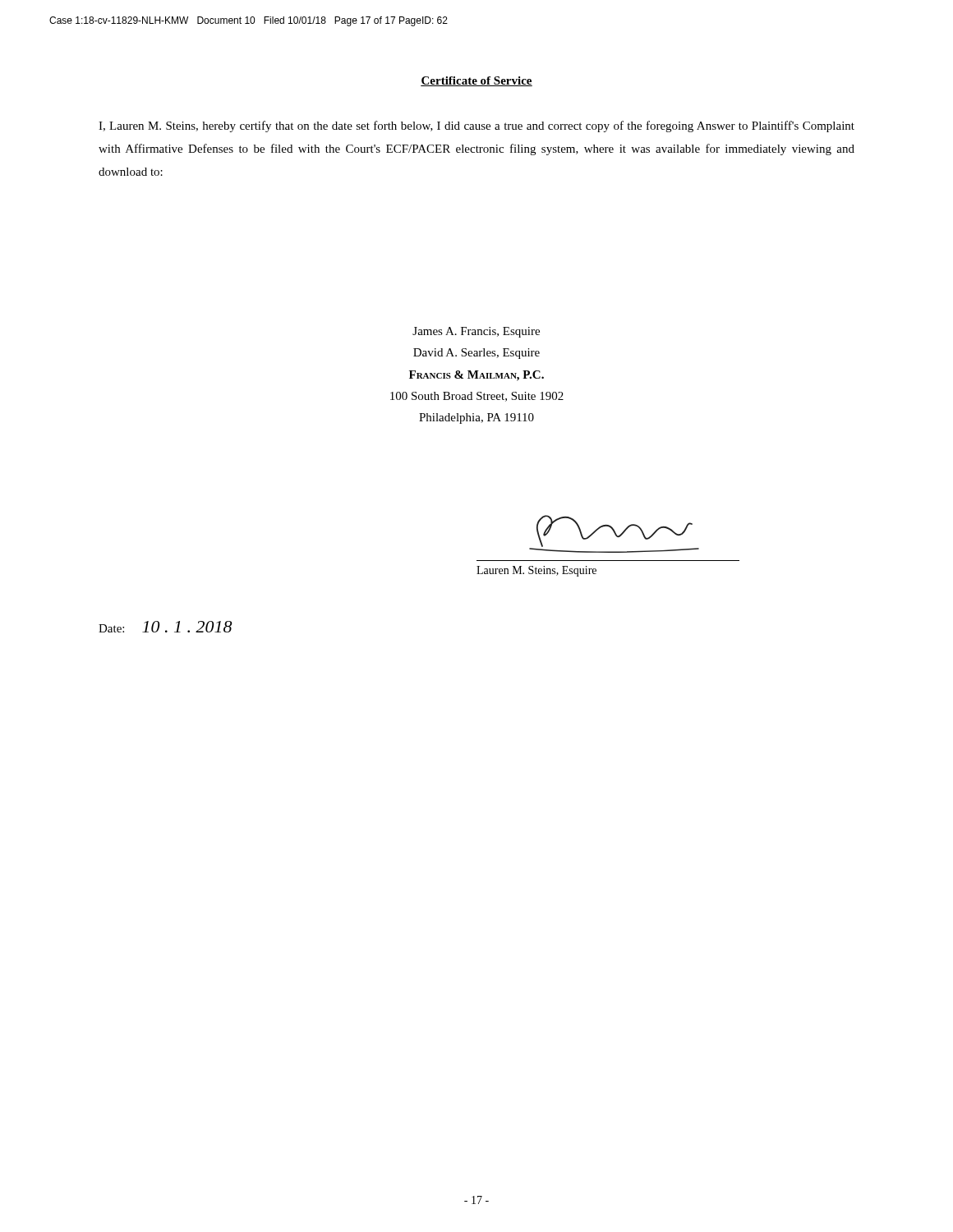Select the text starting "Date: 10 . 1 . 2018"
The width and height of the screenshot is (953, 1232).
165,627
